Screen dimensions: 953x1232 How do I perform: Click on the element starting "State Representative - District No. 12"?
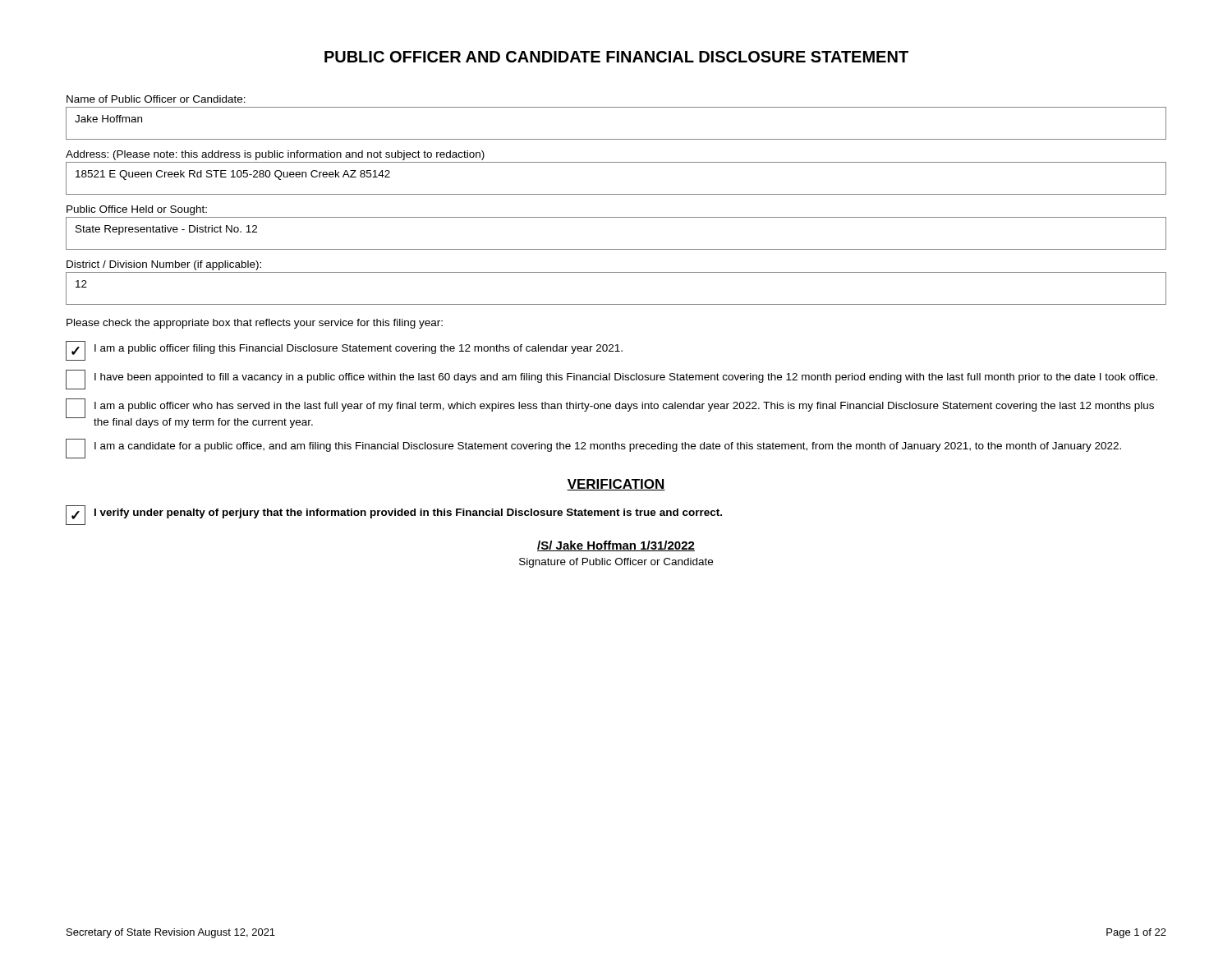click(166, 229)
